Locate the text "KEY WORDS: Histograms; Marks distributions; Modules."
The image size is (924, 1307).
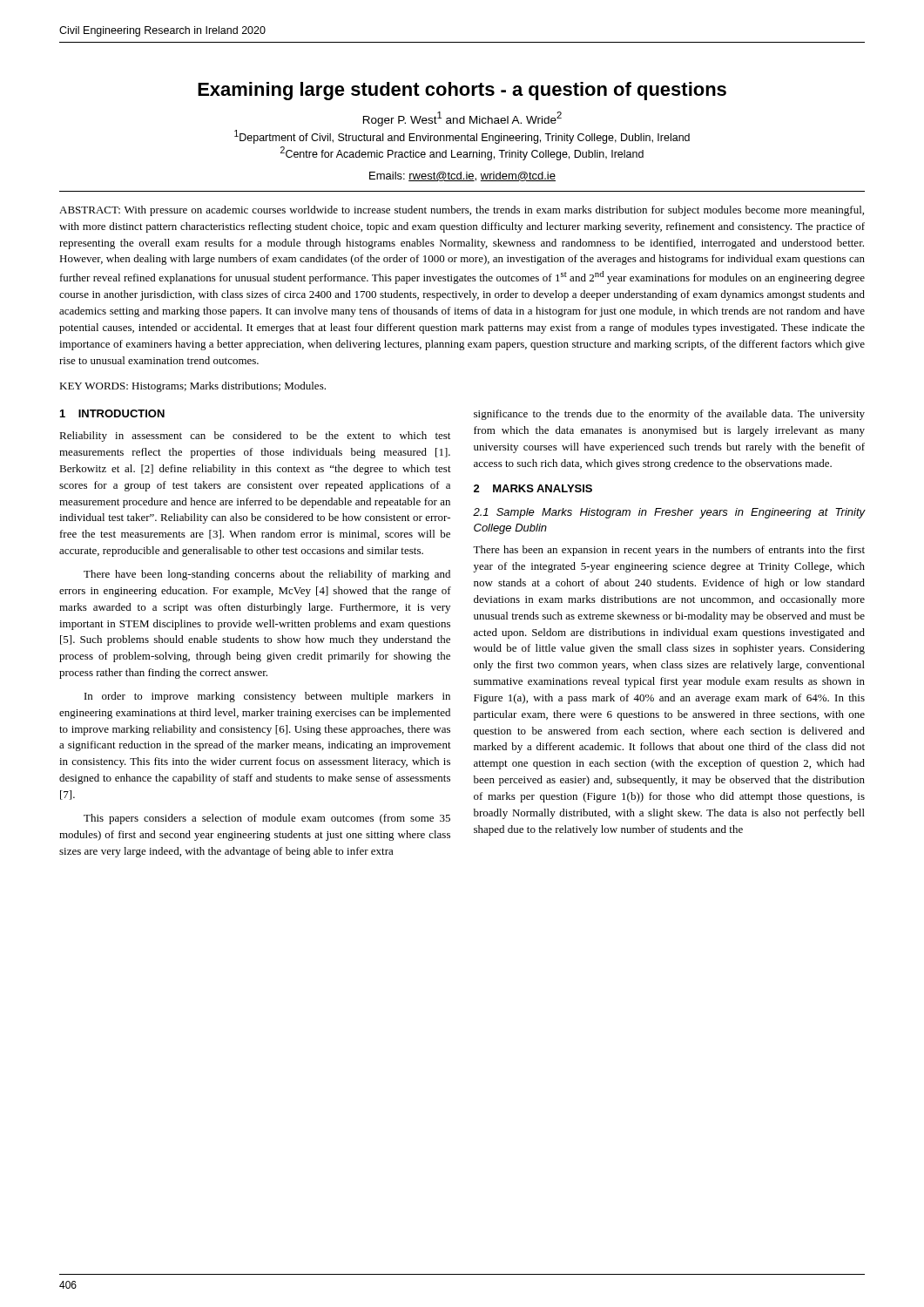click(x=193, y=385)
